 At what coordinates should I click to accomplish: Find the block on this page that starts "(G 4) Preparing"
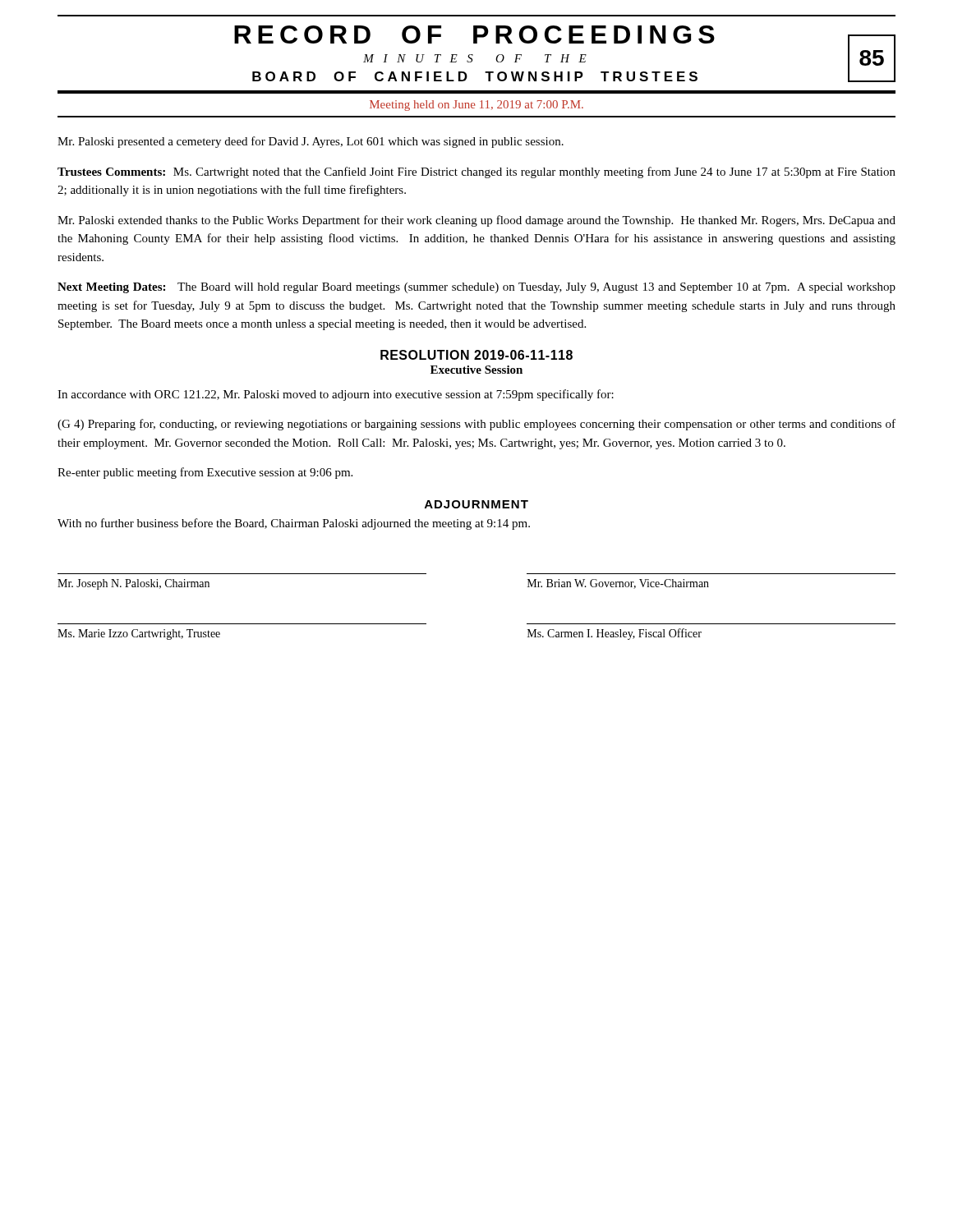click(476, 433)
